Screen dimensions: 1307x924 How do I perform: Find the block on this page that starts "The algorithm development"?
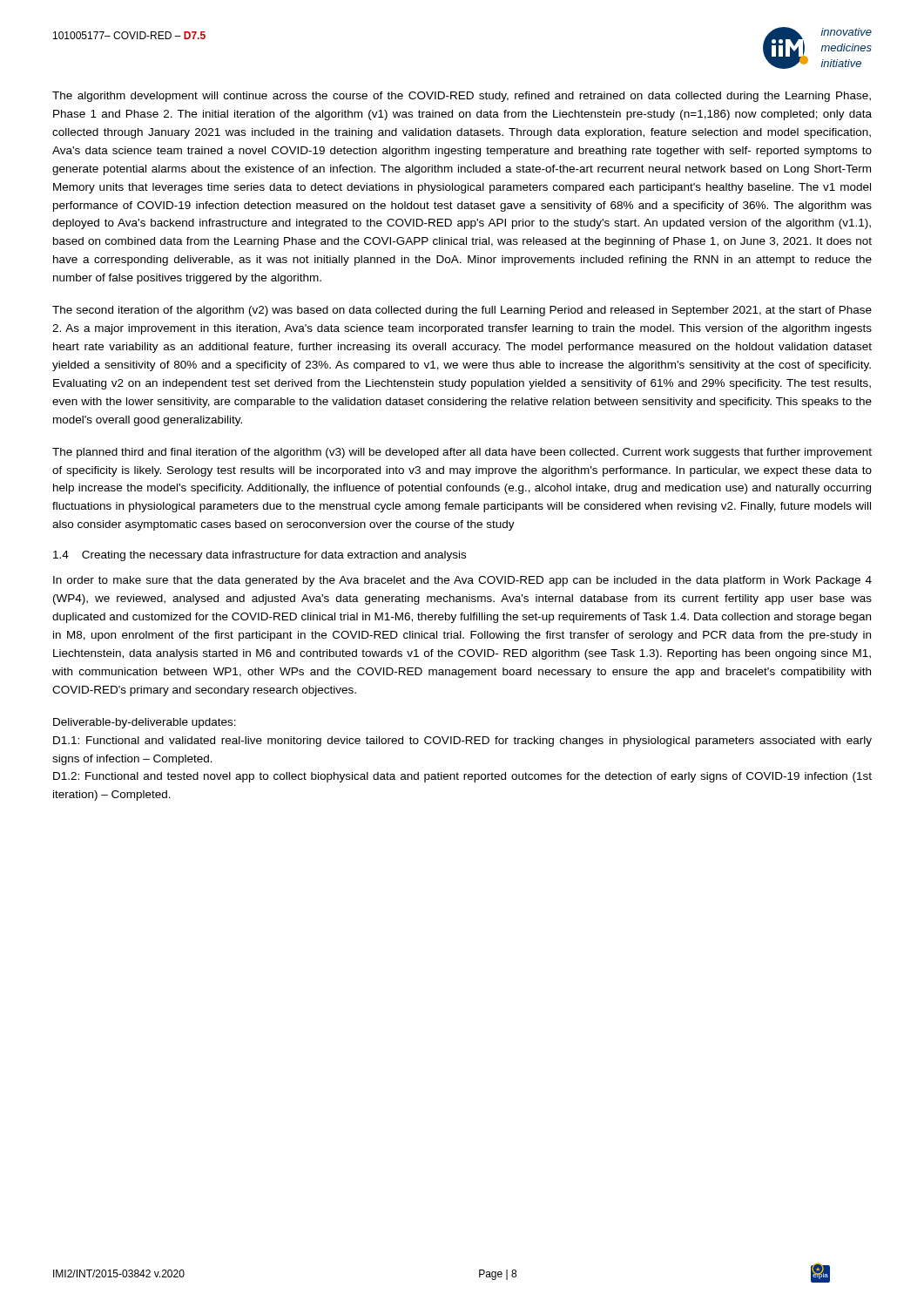point(462,187)
